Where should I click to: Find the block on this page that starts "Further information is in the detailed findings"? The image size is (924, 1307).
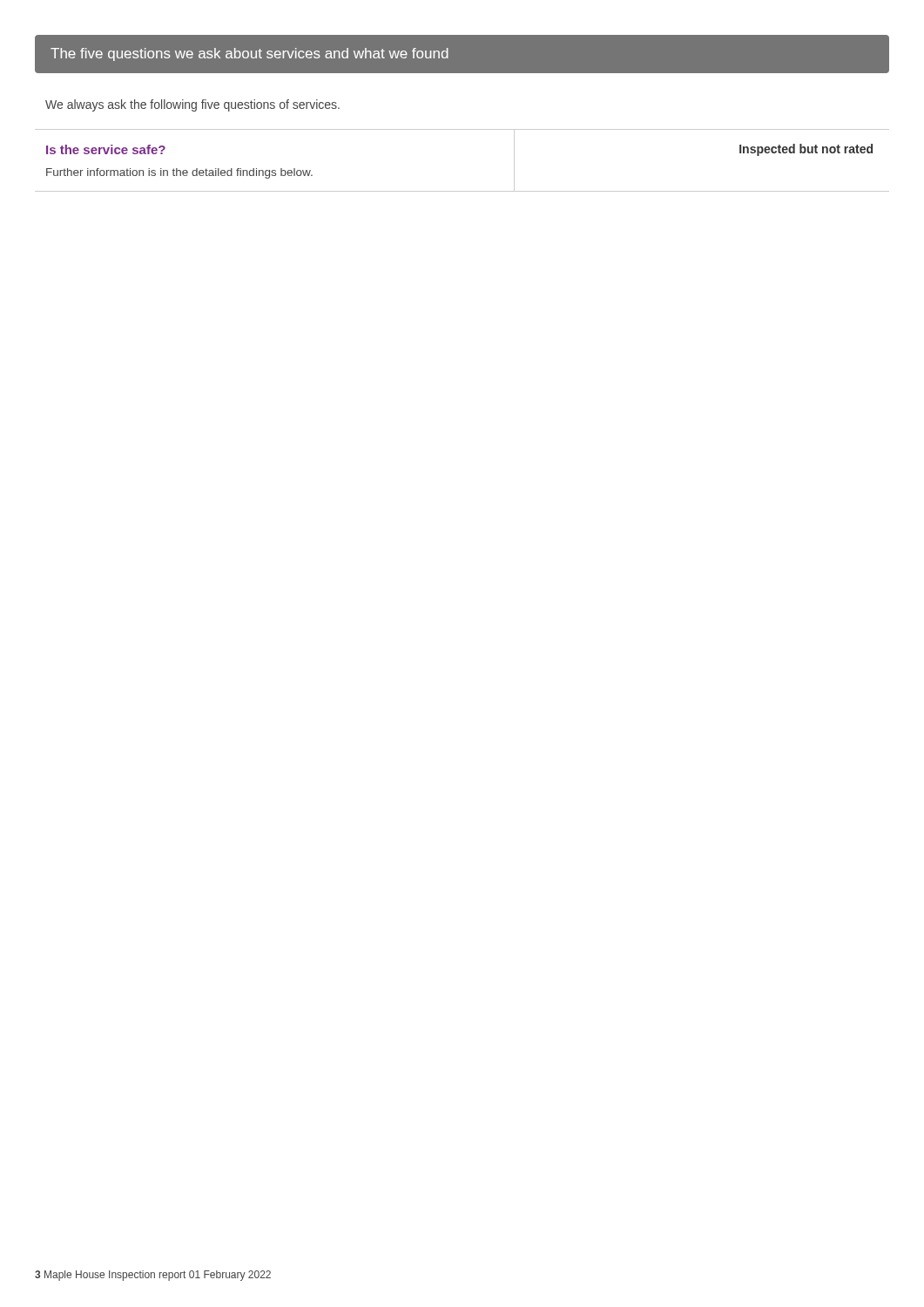tap(179, 172)
